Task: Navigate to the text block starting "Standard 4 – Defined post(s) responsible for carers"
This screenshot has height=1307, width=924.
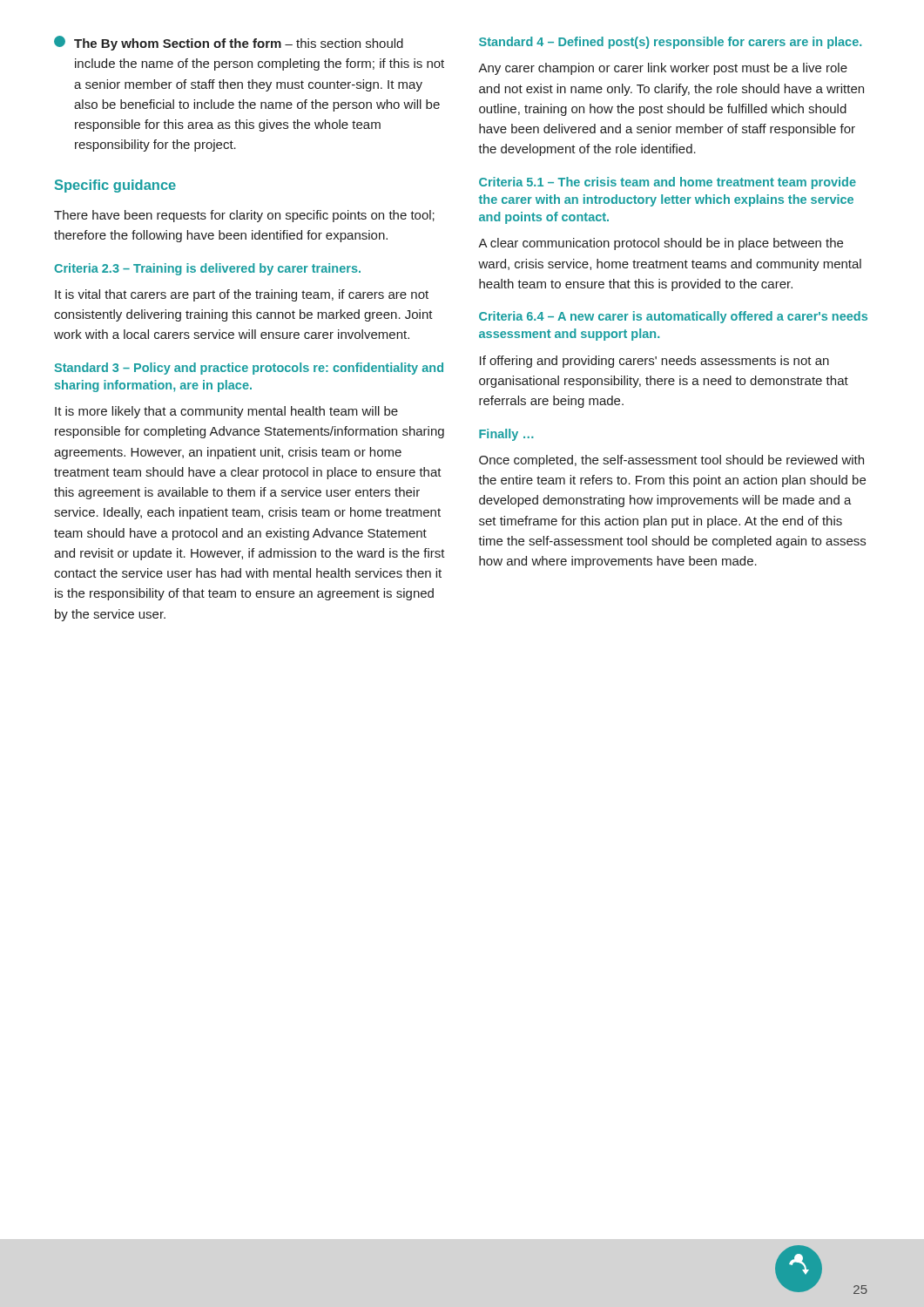Action: point(674,42)
